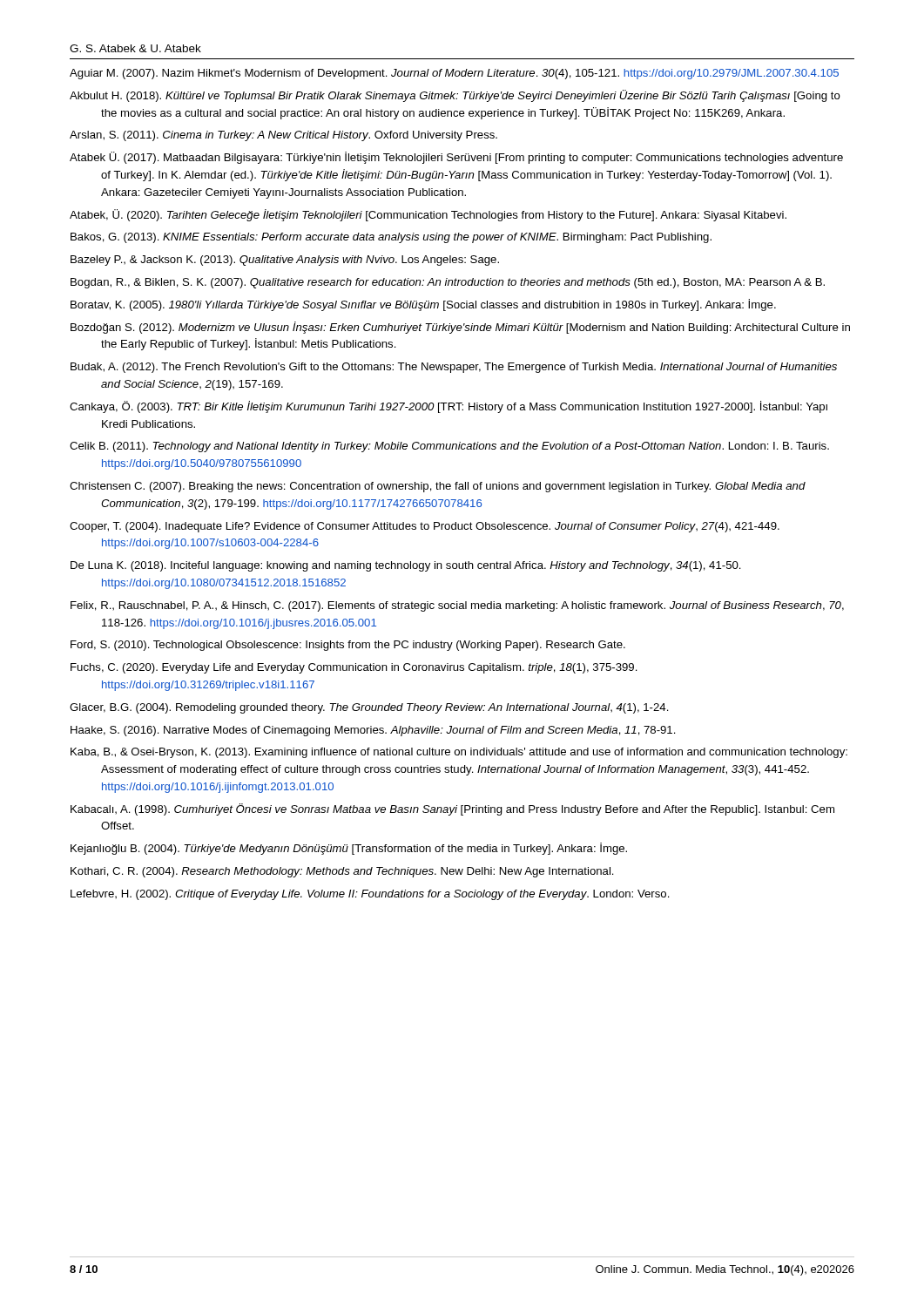
Task: Locate the block of text that opens with "Haake, S. (2016). Narrative Modes of Cinemagoing Memories."
Action: click(373, 729)
